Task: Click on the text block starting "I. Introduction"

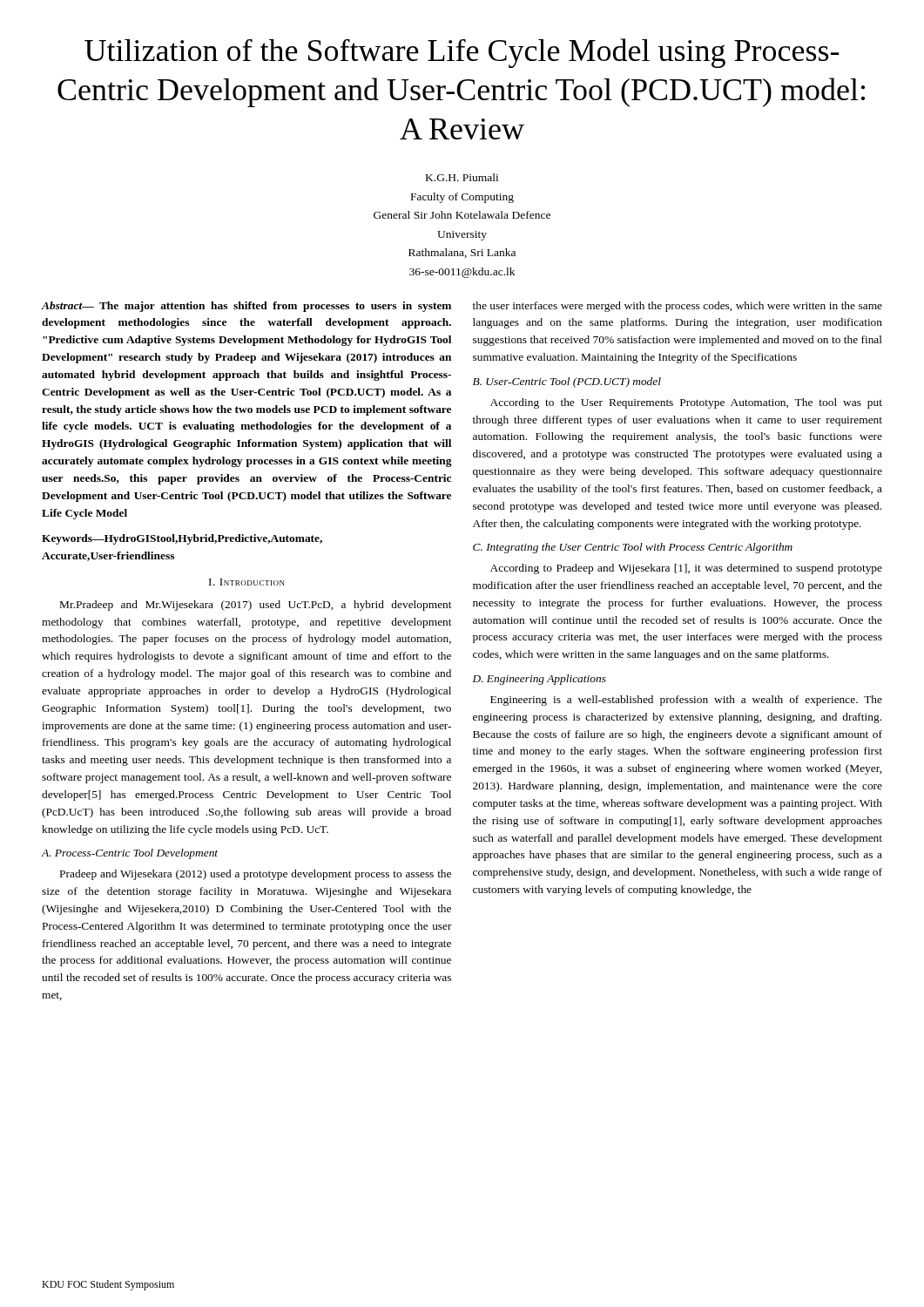Action: pyautogui.click(x=247, y=582)
